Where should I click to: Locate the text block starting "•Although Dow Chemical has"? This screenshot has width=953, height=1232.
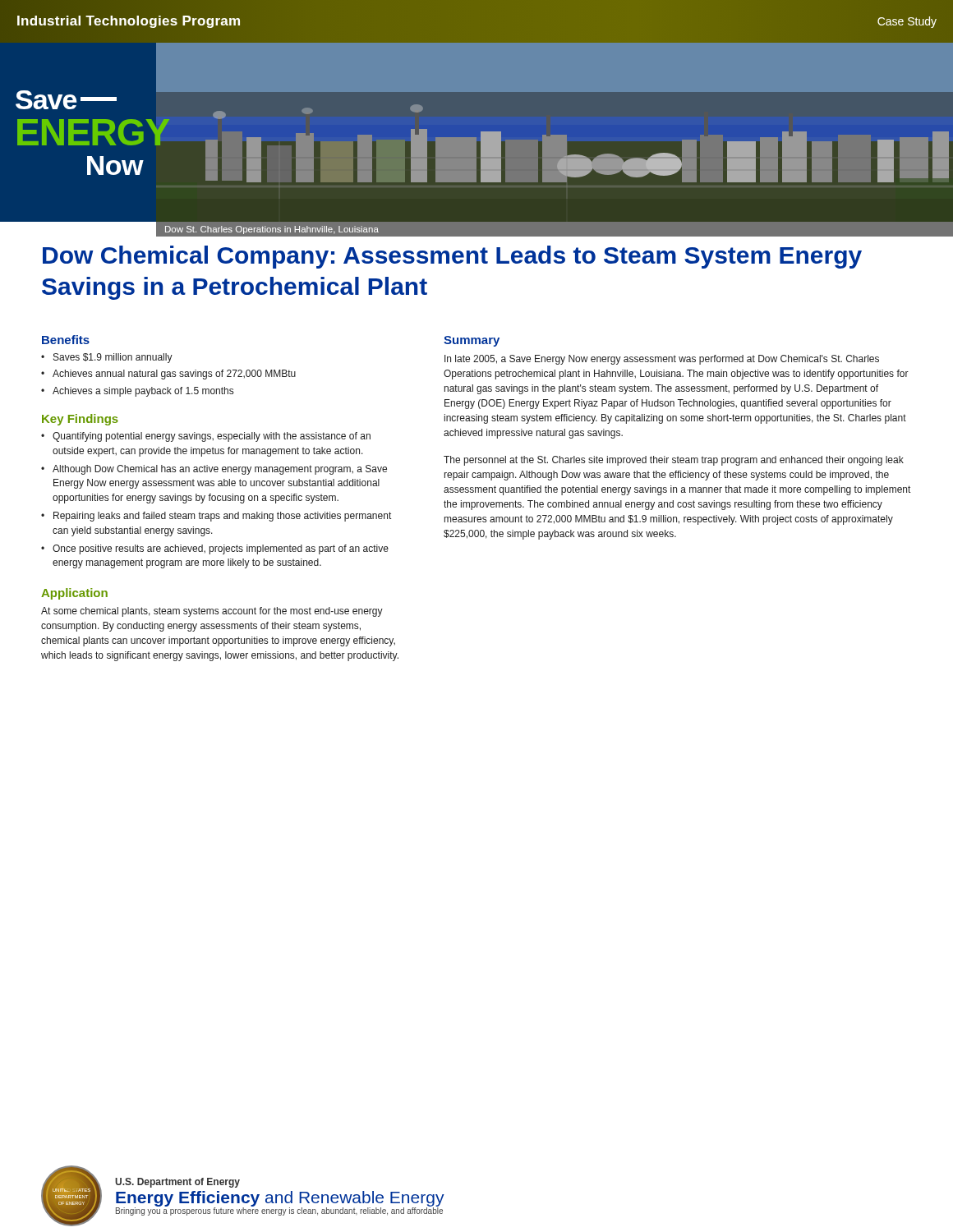coord(214,483)
